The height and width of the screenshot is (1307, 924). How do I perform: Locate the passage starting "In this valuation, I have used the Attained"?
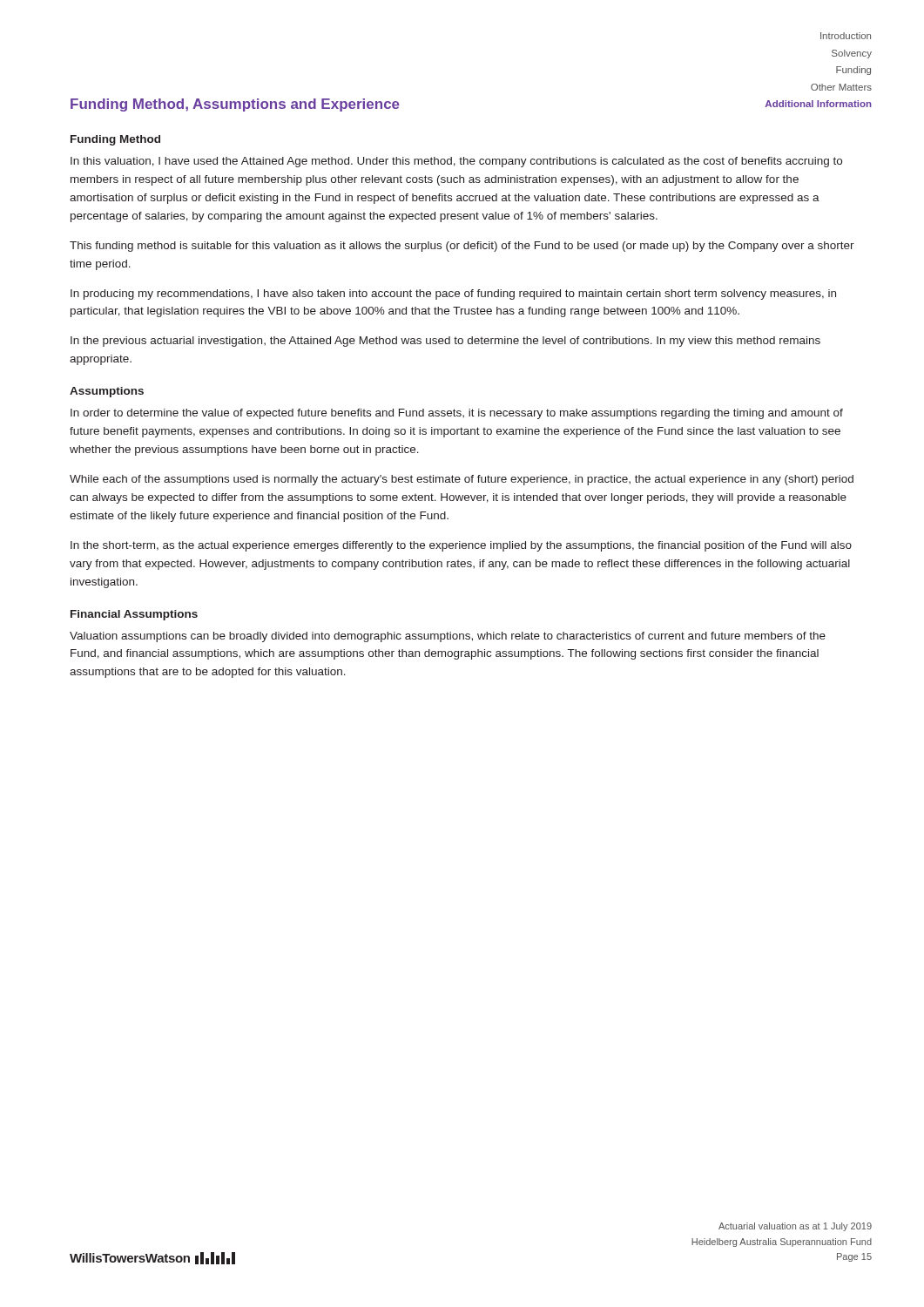point(456,188)
